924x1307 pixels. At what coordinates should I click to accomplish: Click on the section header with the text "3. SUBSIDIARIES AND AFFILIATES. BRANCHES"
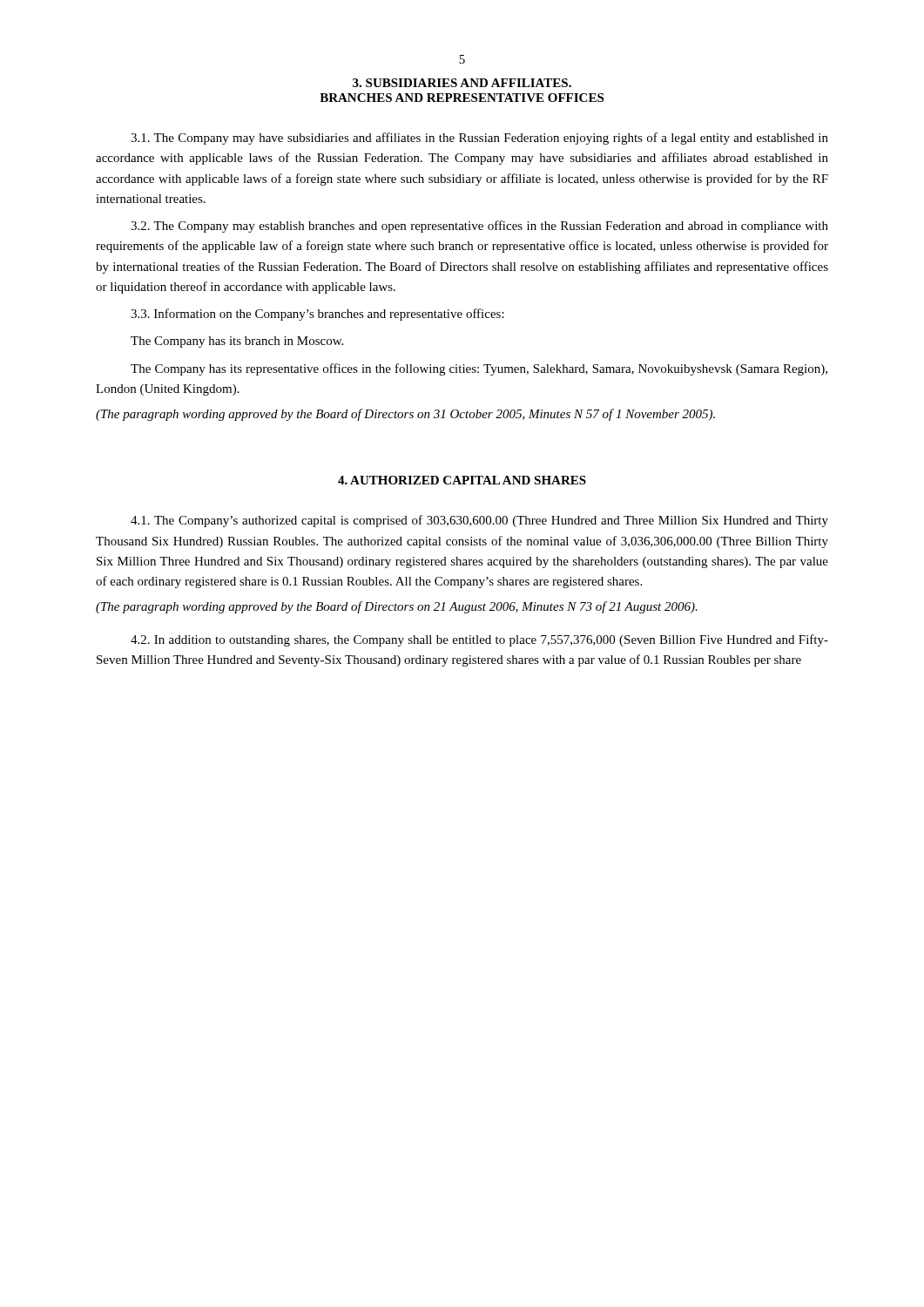pos(462,90)
